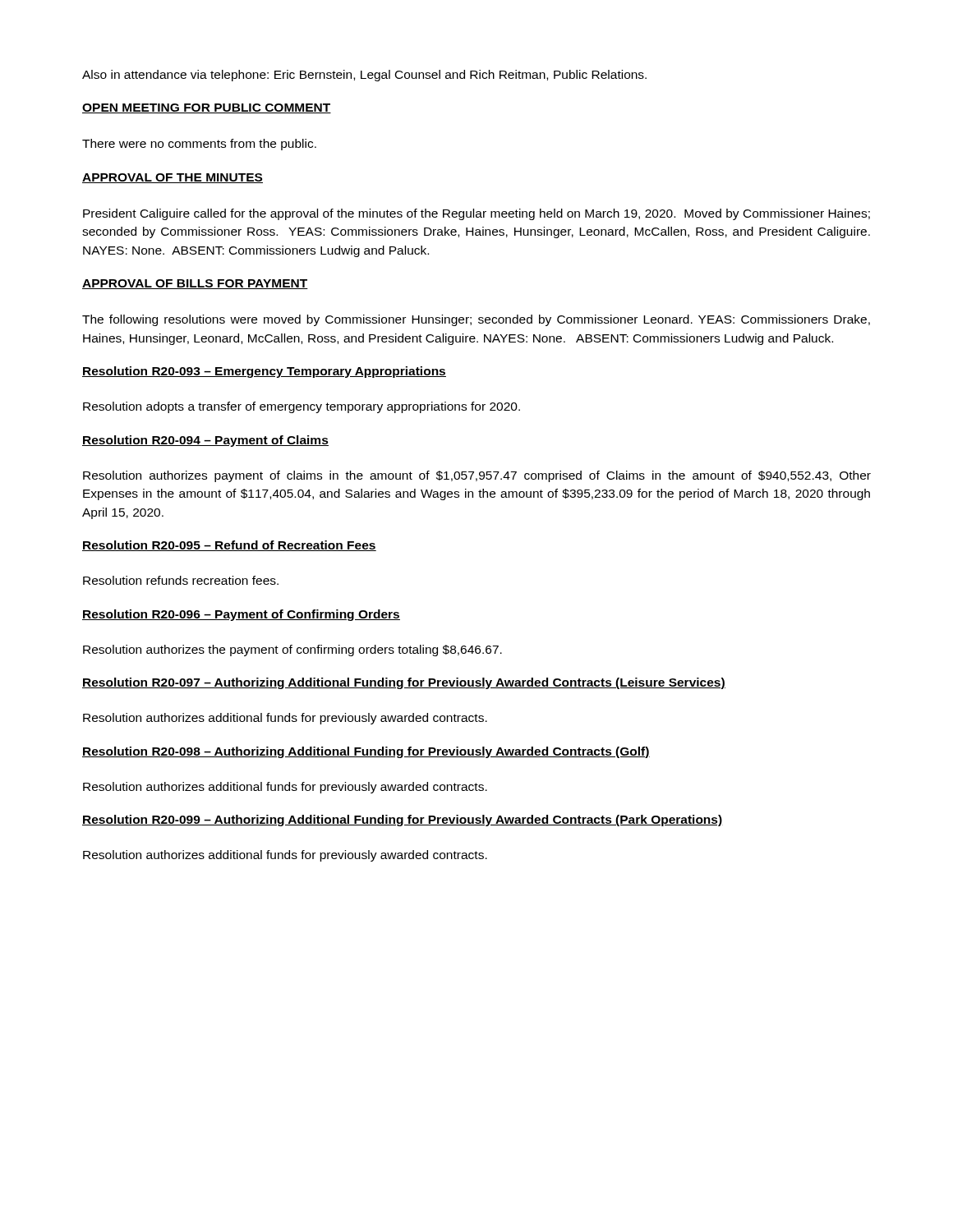Click on the section header containing "APPROVAL OF BILLS FOR PAYMENT"
953x1232 pixels.
click(195, 284)
